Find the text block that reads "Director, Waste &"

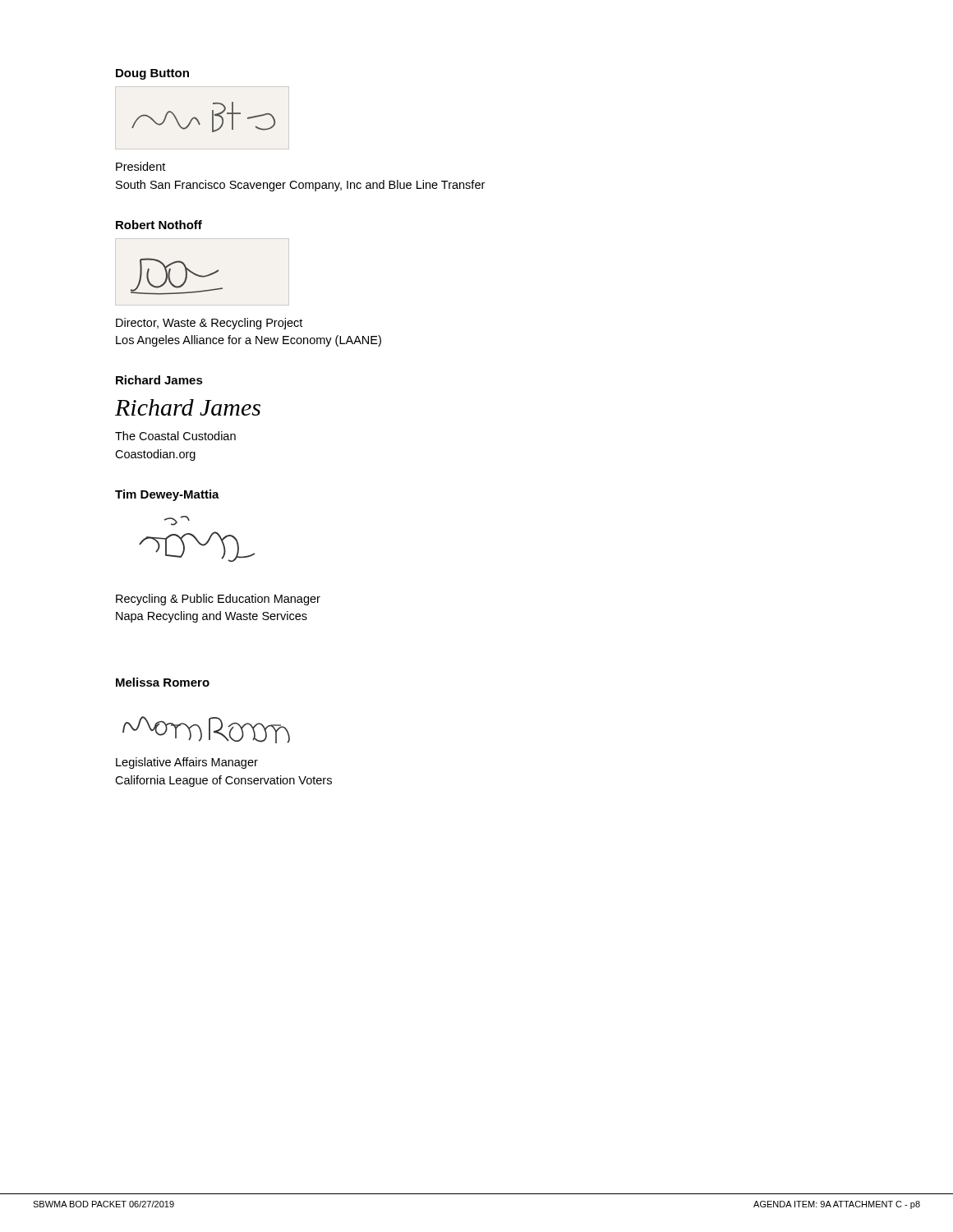(x=248, y=331)
